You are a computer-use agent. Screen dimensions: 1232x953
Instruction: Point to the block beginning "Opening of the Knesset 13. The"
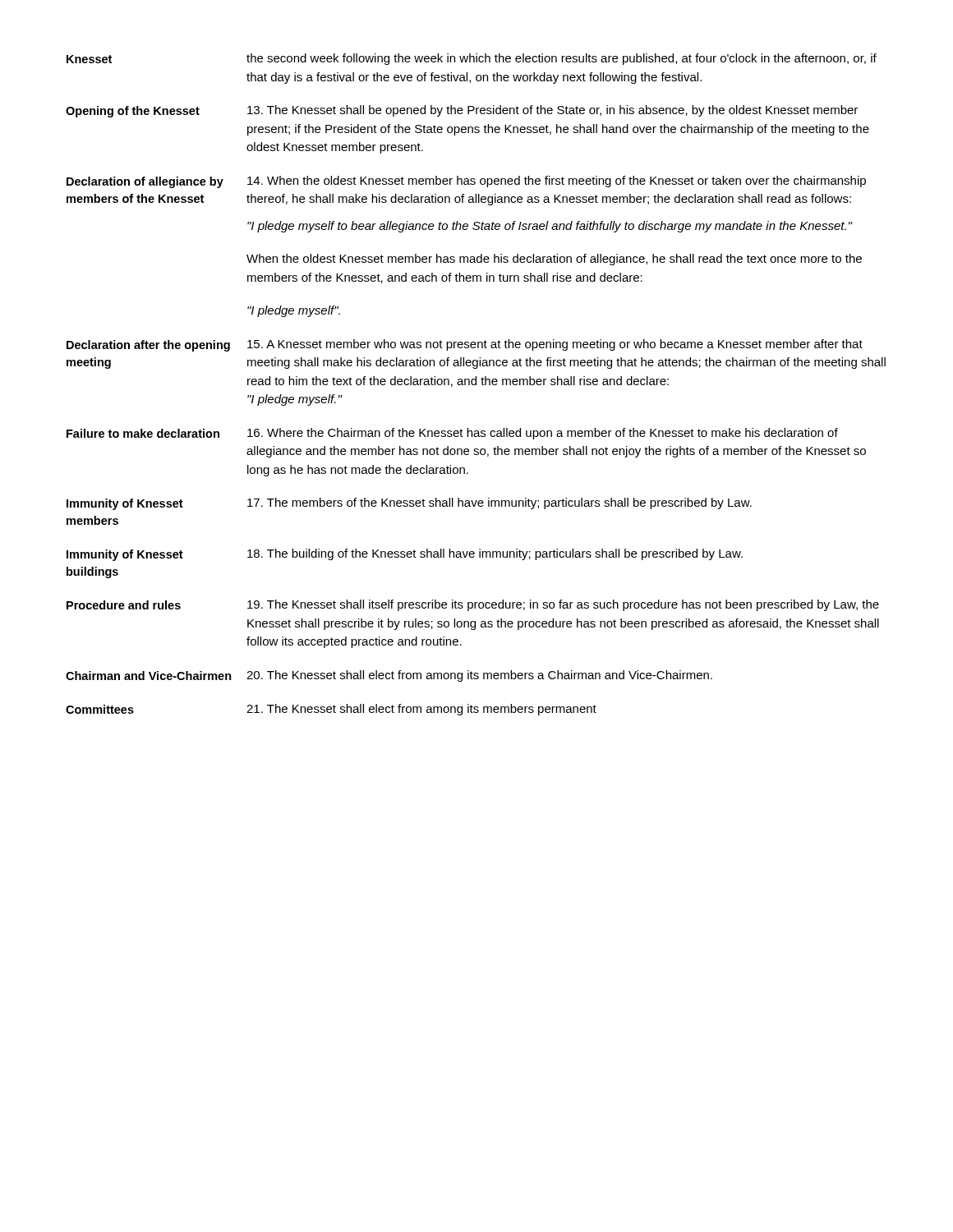pyautogui.click(x=476, y=129)
